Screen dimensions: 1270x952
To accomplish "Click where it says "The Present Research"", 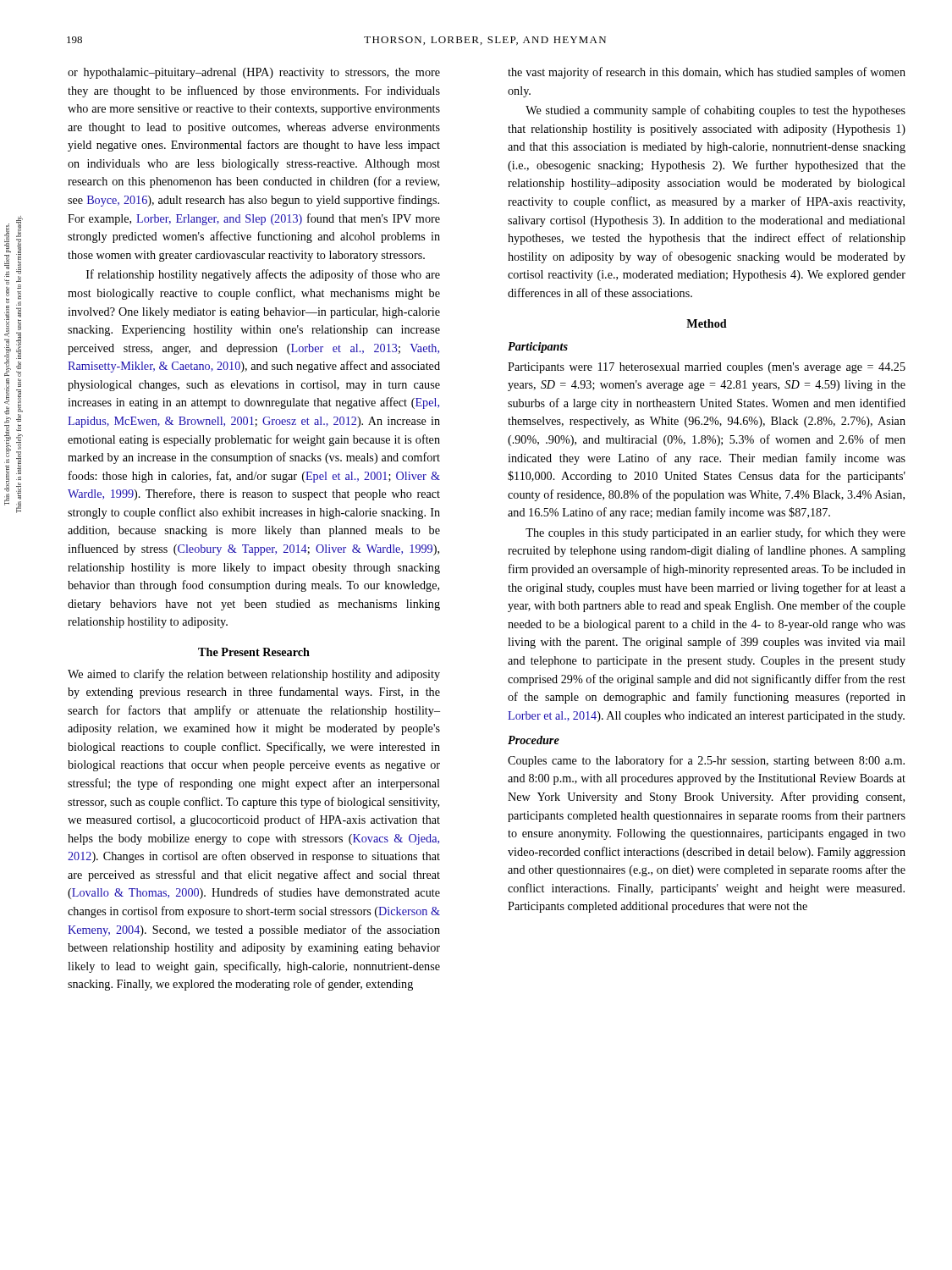I will (x=254, y=652).
